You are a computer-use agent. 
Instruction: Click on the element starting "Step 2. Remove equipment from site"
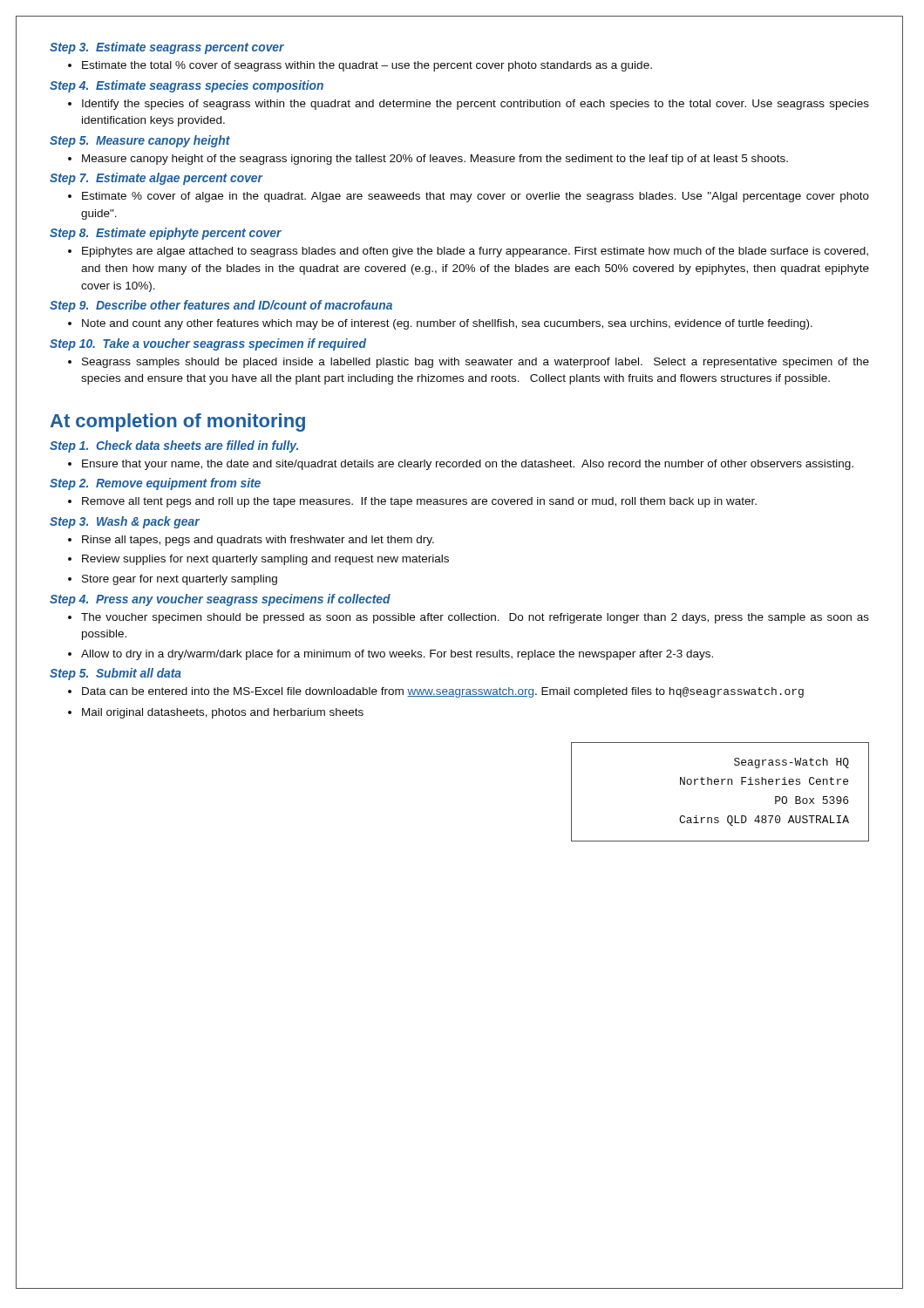click(x=155, y=484)
